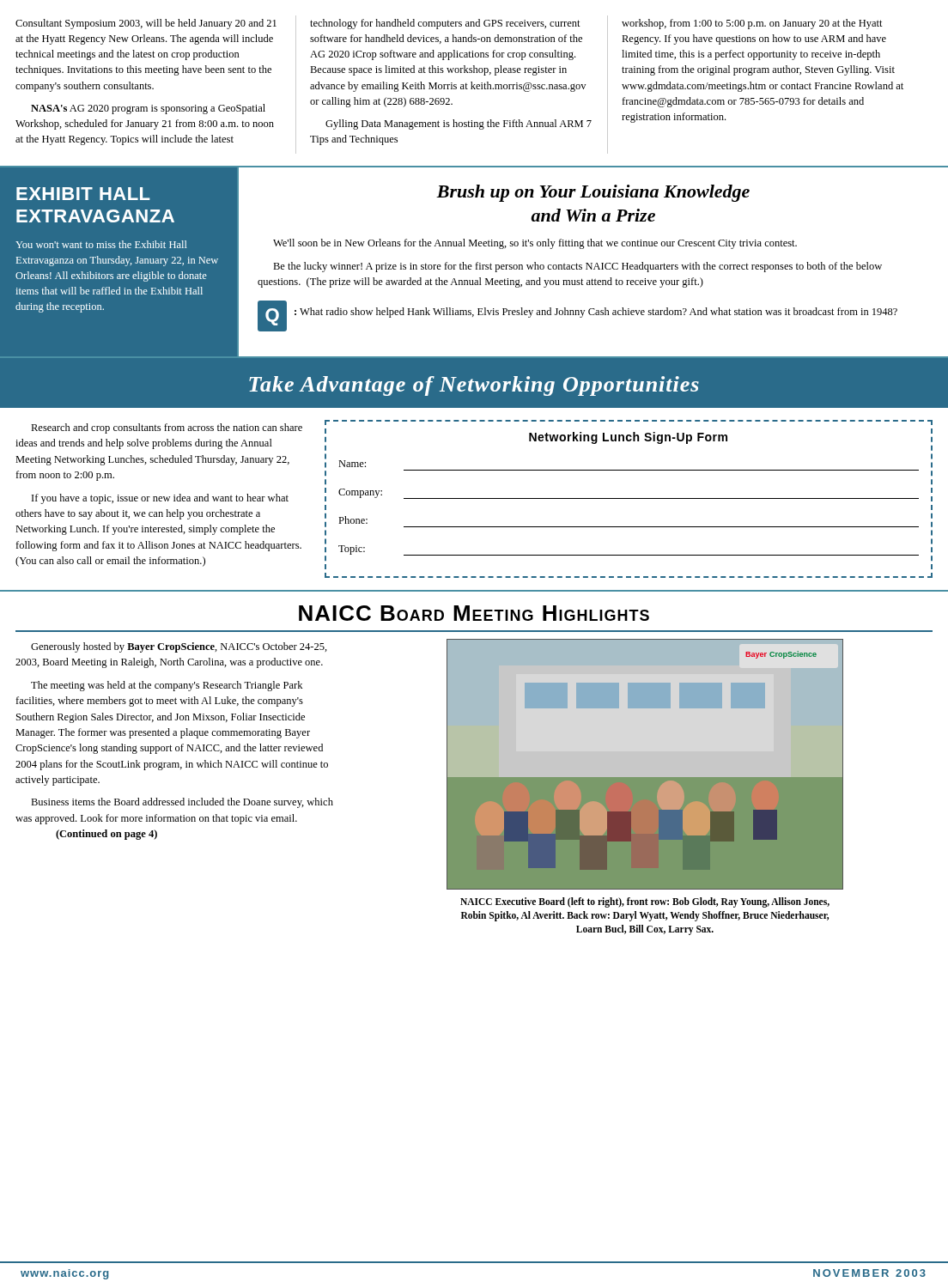Click on the title containing "Brush up on Your Louisiana Knowledgeand"
Viewport: 948px width, 1288px height.
(x=593, y=203)
